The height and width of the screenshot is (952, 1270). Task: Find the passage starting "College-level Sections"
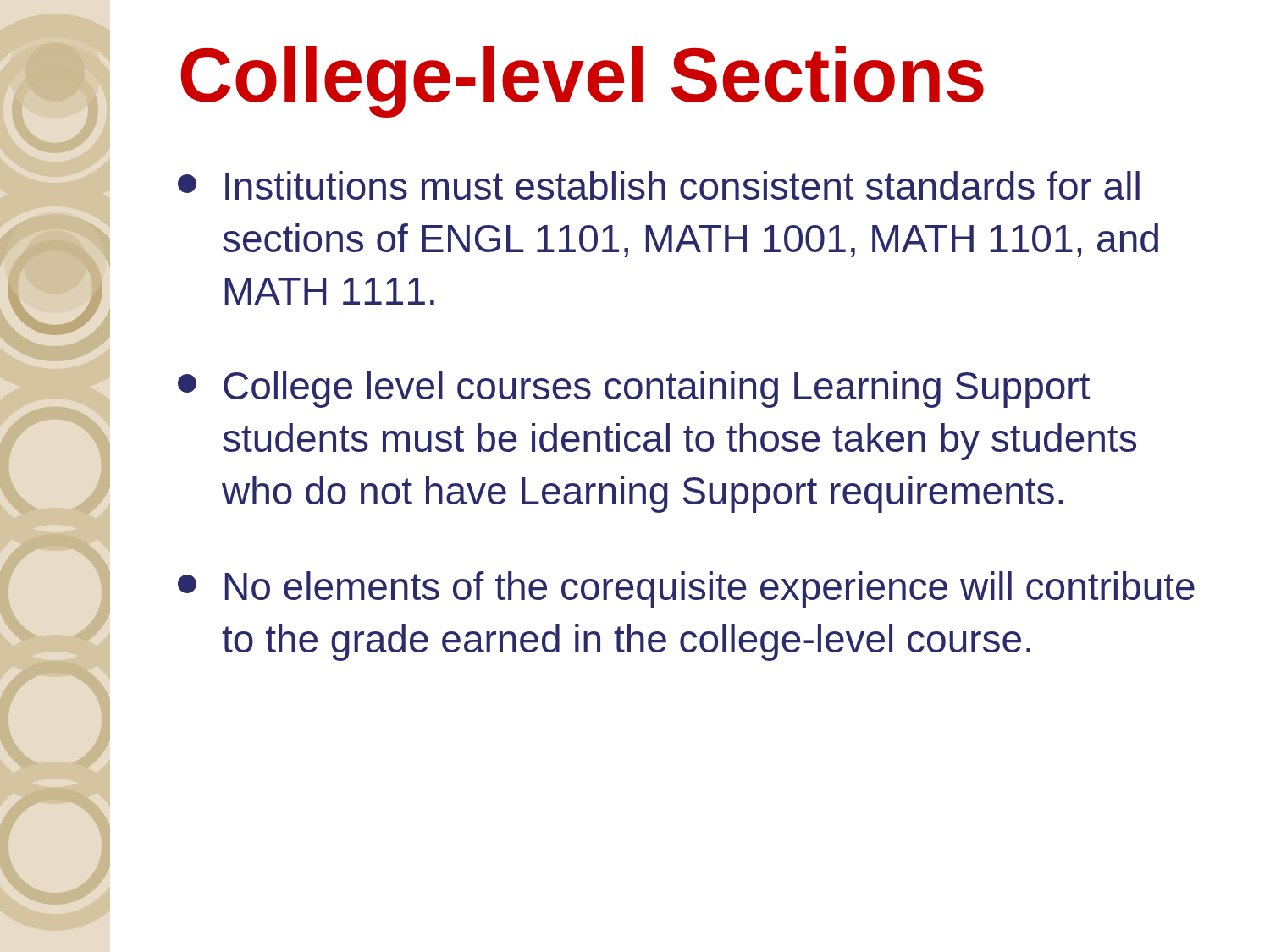[x=582, y=76]
